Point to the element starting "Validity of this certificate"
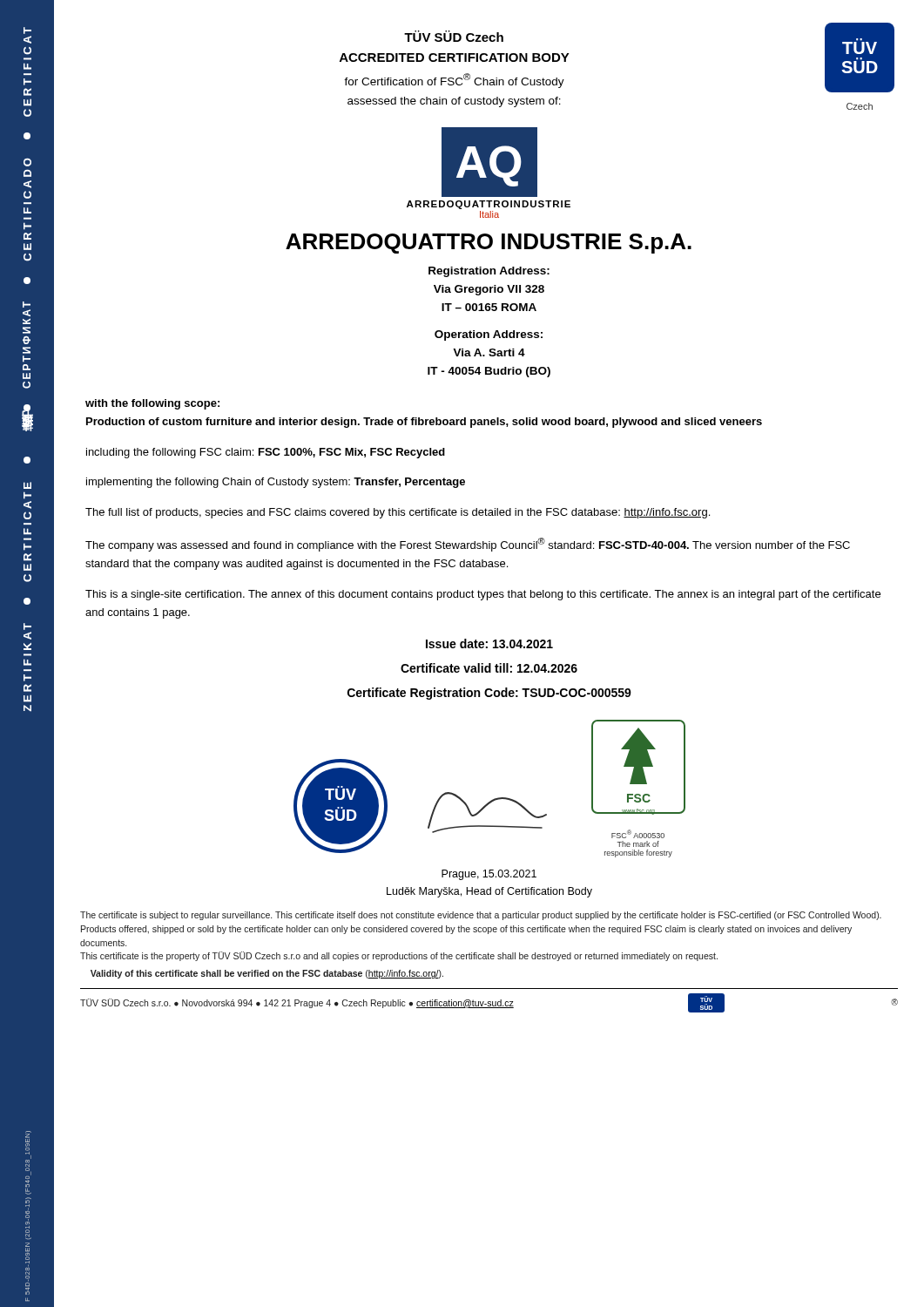 (x=262, y=973)
